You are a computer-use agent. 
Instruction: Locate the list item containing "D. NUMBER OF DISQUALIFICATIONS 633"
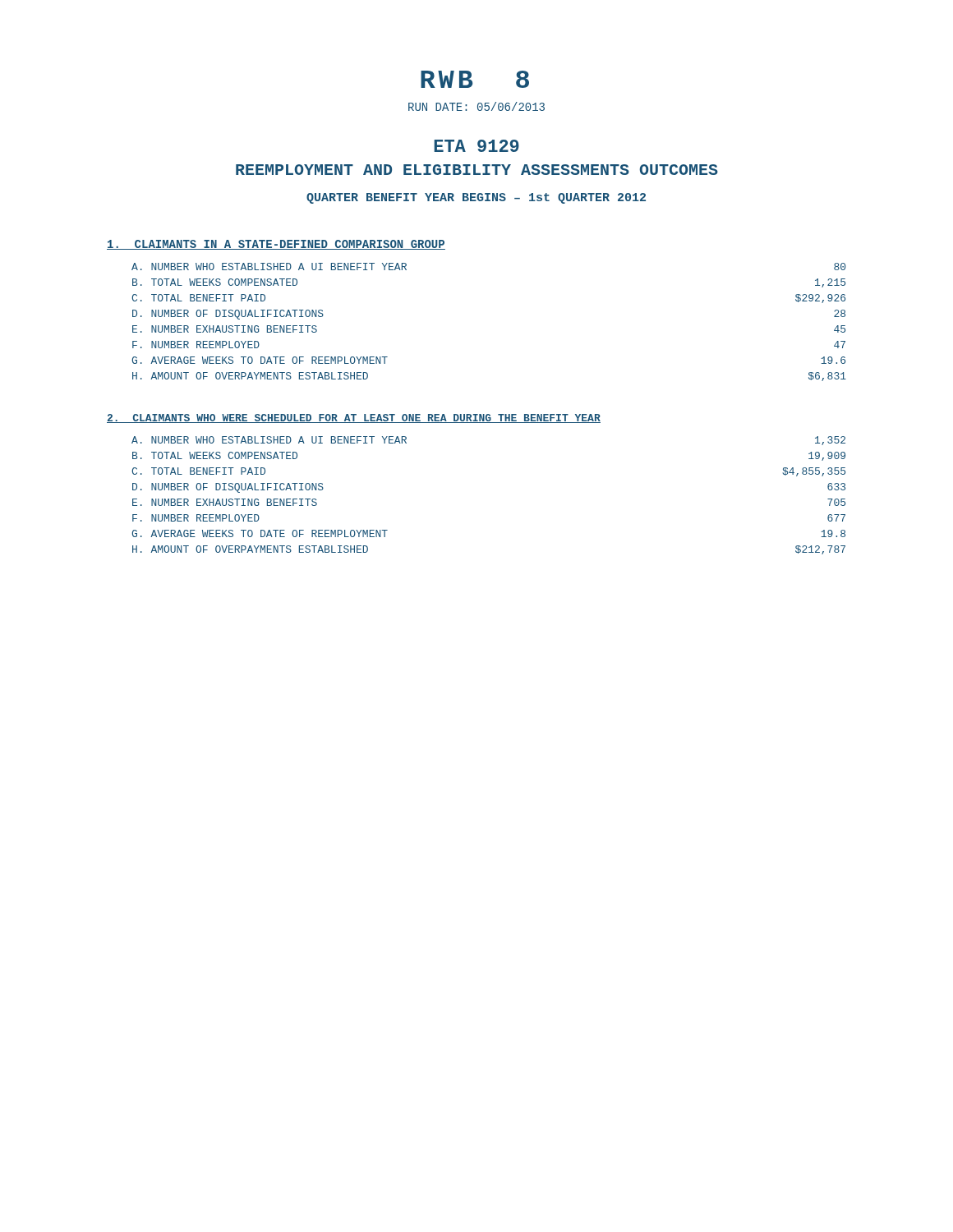[230, 487]
